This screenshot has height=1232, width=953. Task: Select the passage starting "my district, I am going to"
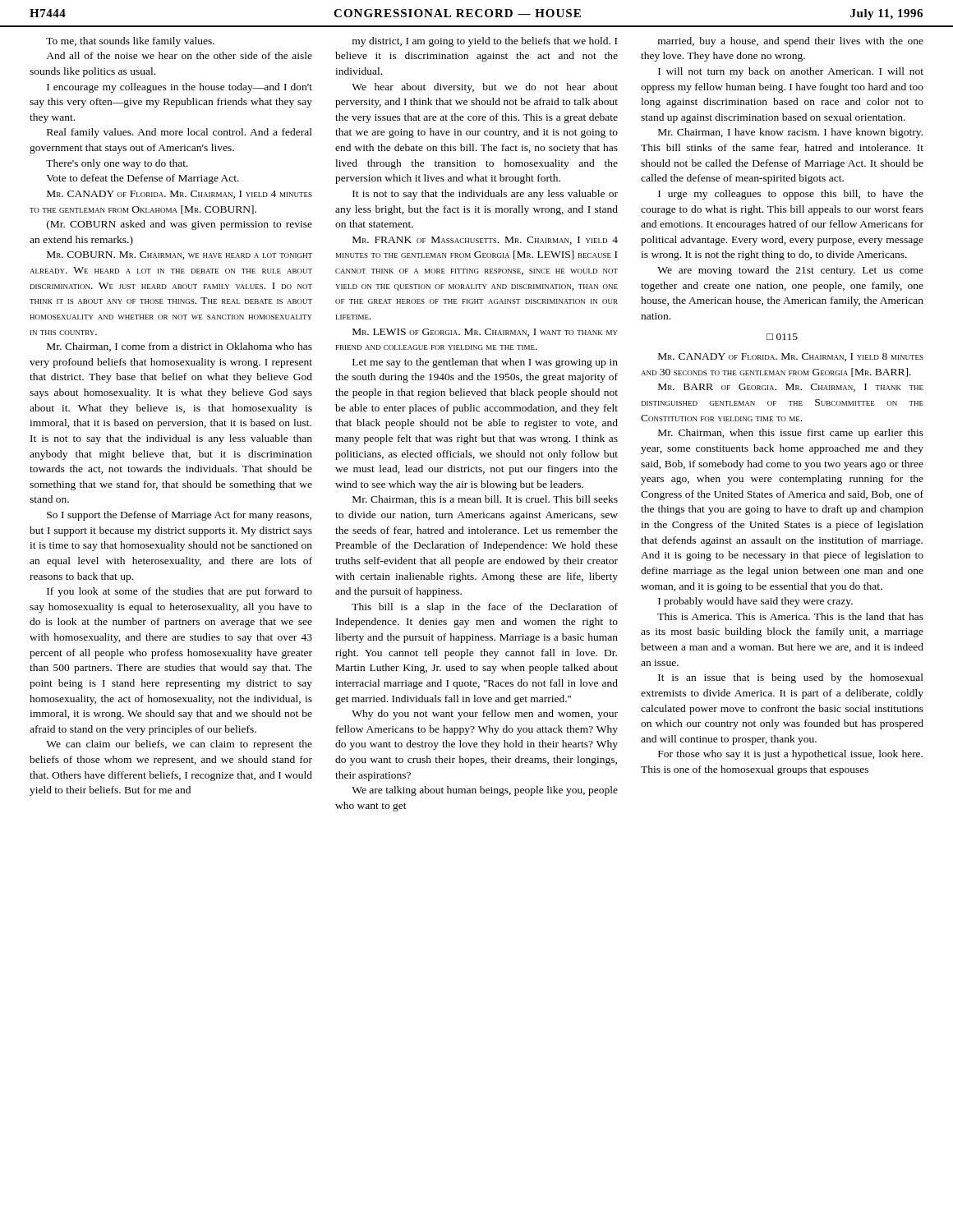click(476, 424)
